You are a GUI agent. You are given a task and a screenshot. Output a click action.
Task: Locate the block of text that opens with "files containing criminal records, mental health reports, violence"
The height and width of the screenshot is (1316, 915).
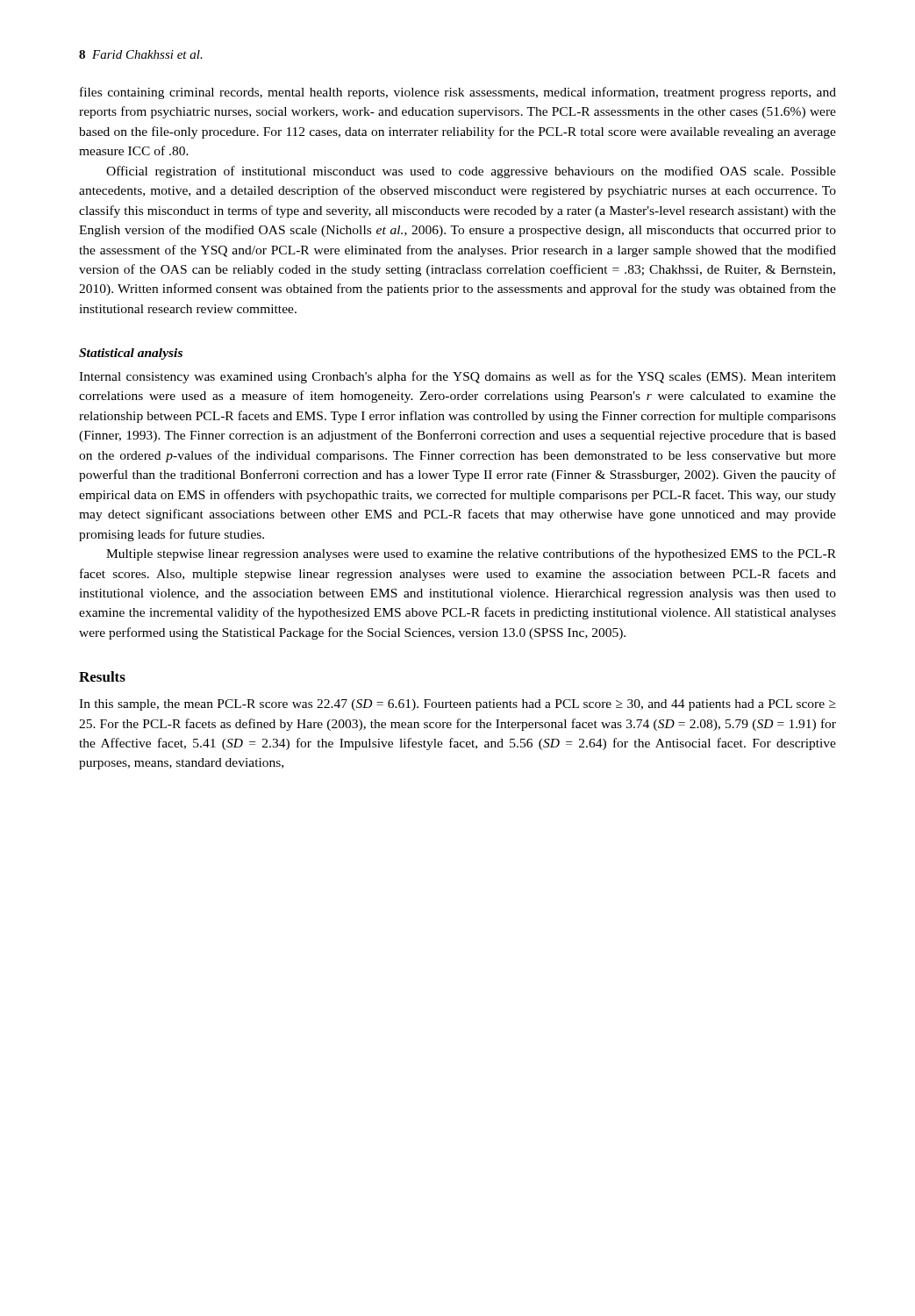click(x=458, y=122)
